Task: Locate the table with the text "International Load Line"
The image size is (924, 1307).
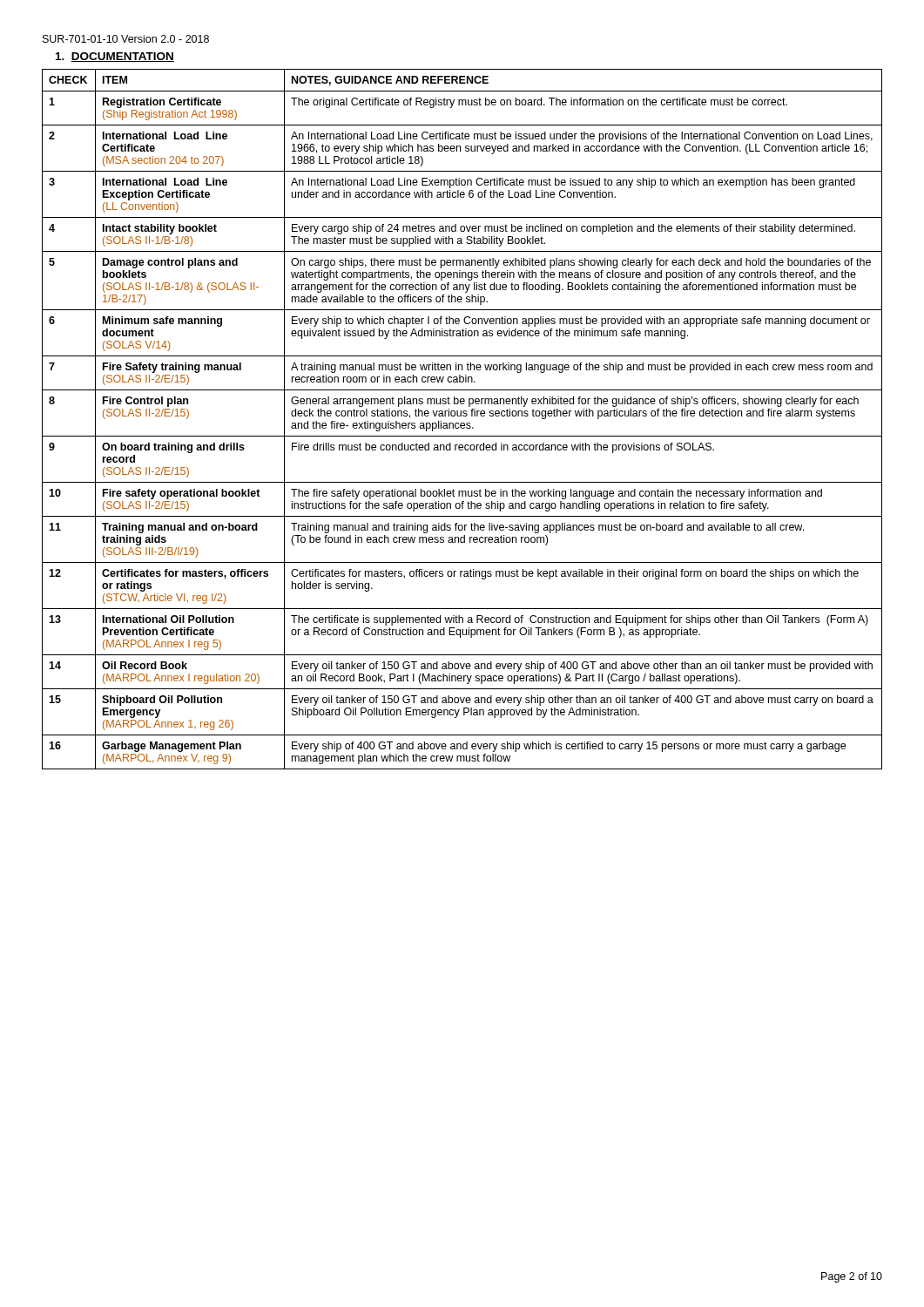Action: tap(462, 419)
